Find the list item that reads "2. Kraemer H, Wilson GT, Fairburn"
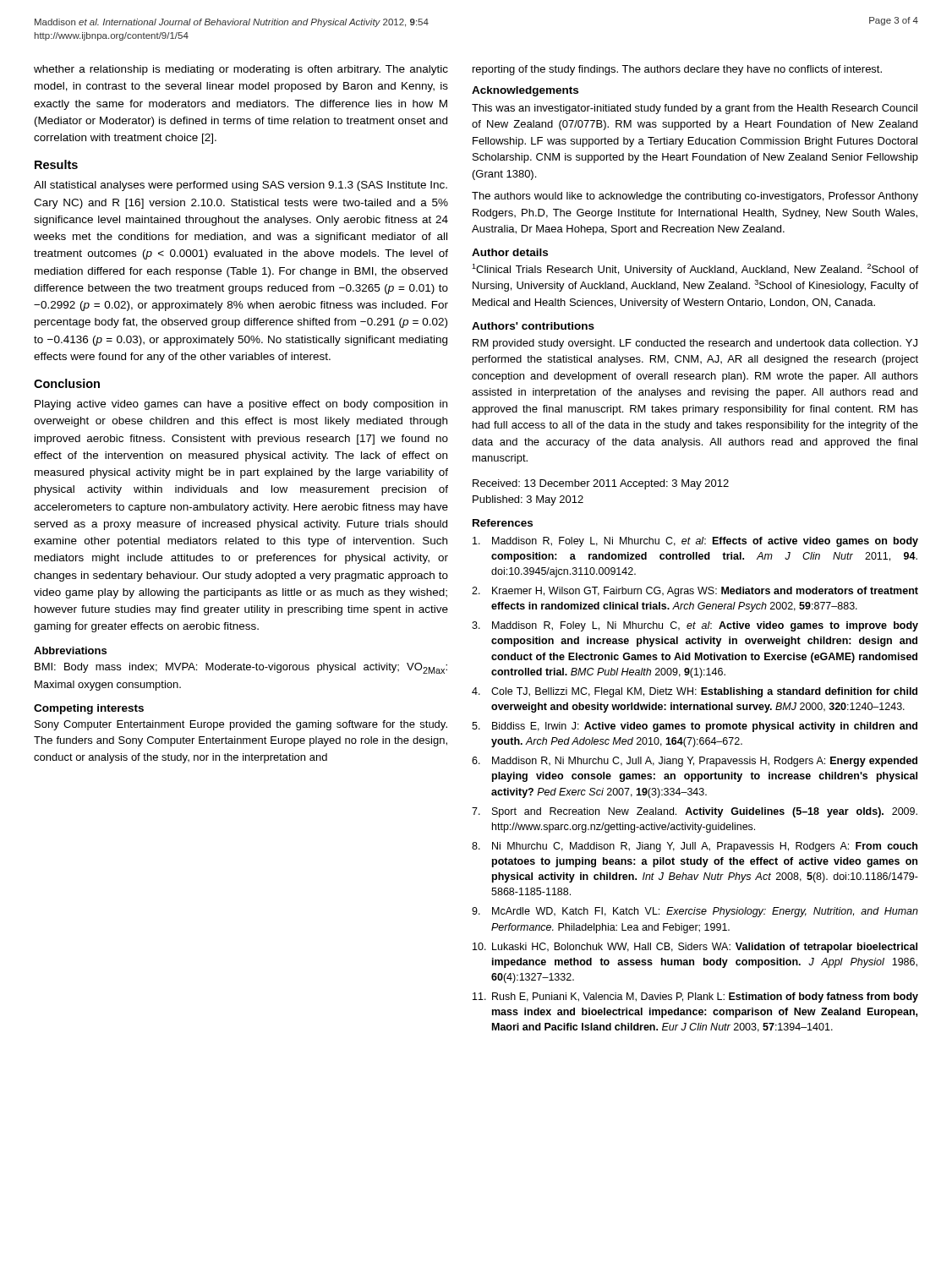 (x=695, y=599)
